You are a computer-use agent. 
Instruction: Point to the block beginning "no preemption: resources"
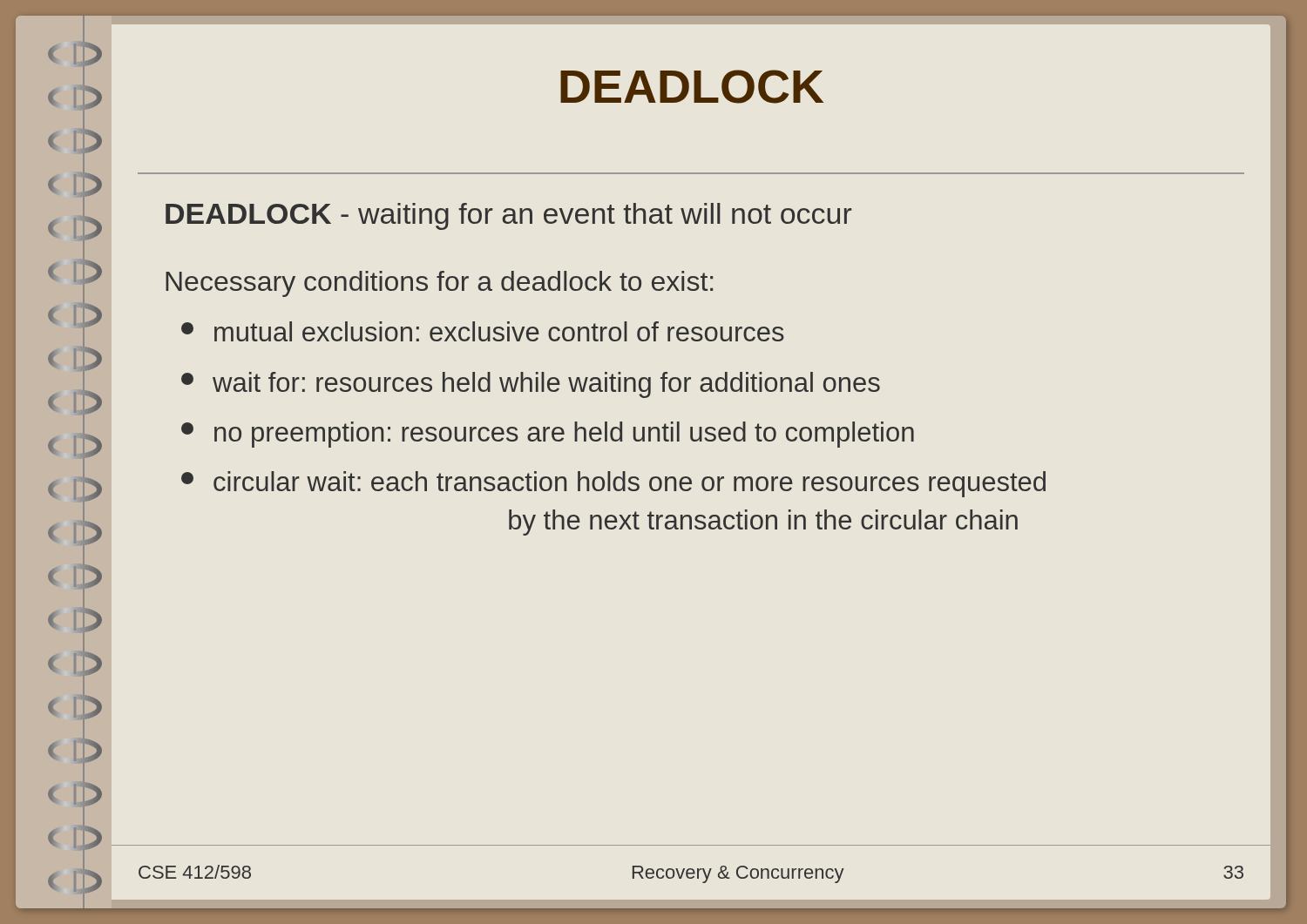tap(713, 433)
